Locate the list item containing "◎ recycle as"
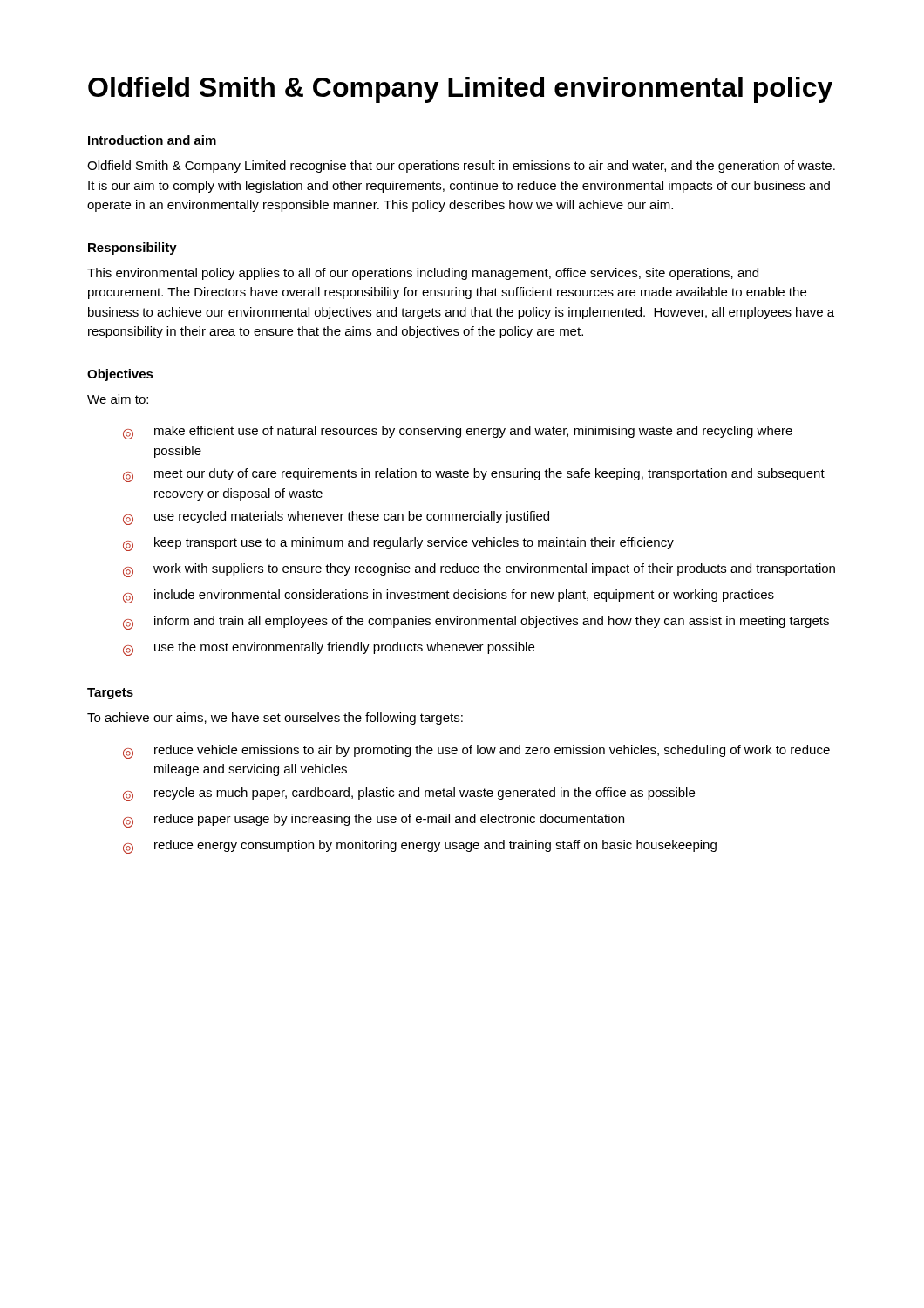 click(479, 794)
